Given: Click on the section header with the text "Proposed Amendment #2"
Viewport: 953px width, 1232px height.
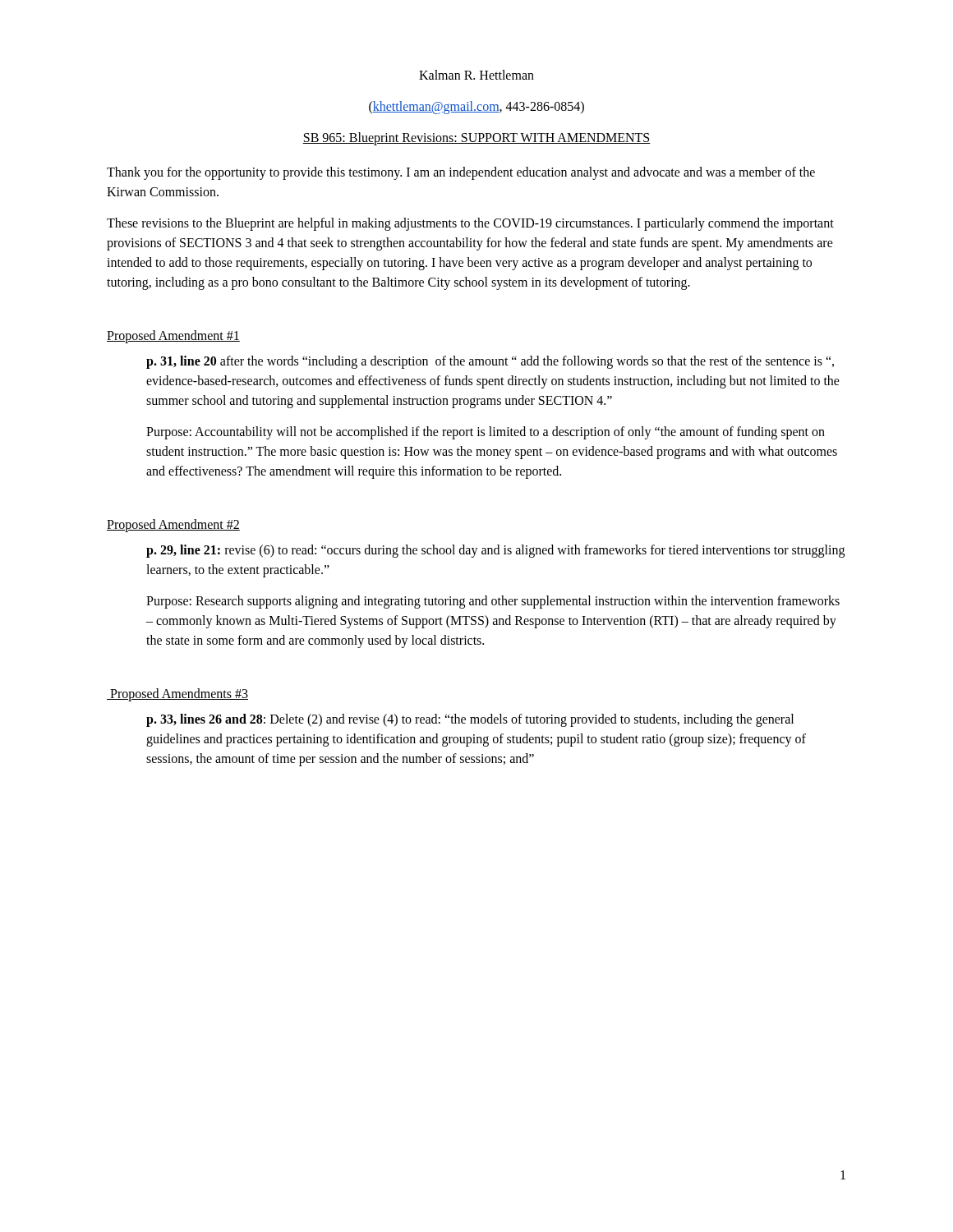Looking at the screenshot, I should pos(173,524).
